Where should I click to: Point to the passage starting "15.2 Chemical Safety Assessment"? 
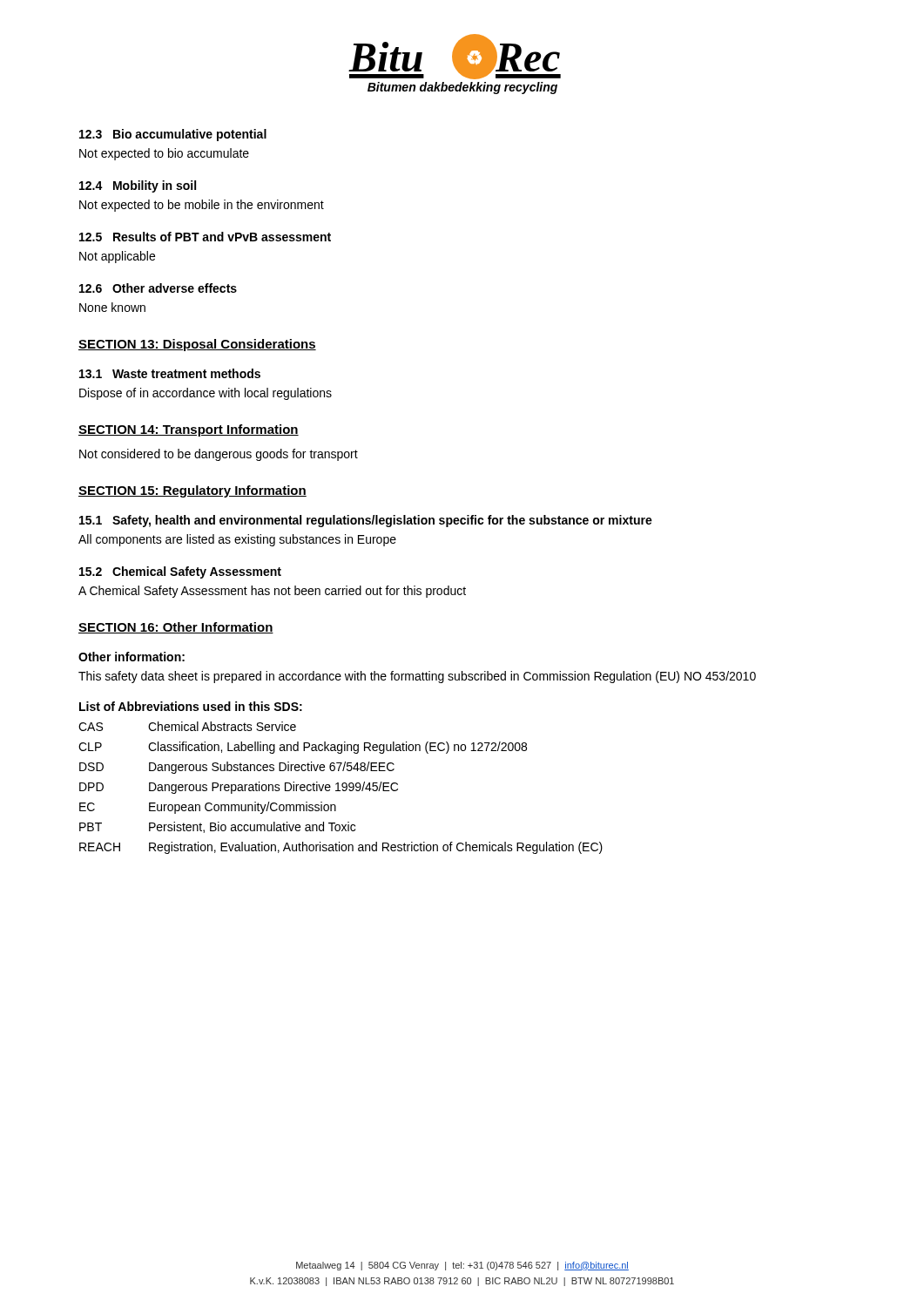180,572
